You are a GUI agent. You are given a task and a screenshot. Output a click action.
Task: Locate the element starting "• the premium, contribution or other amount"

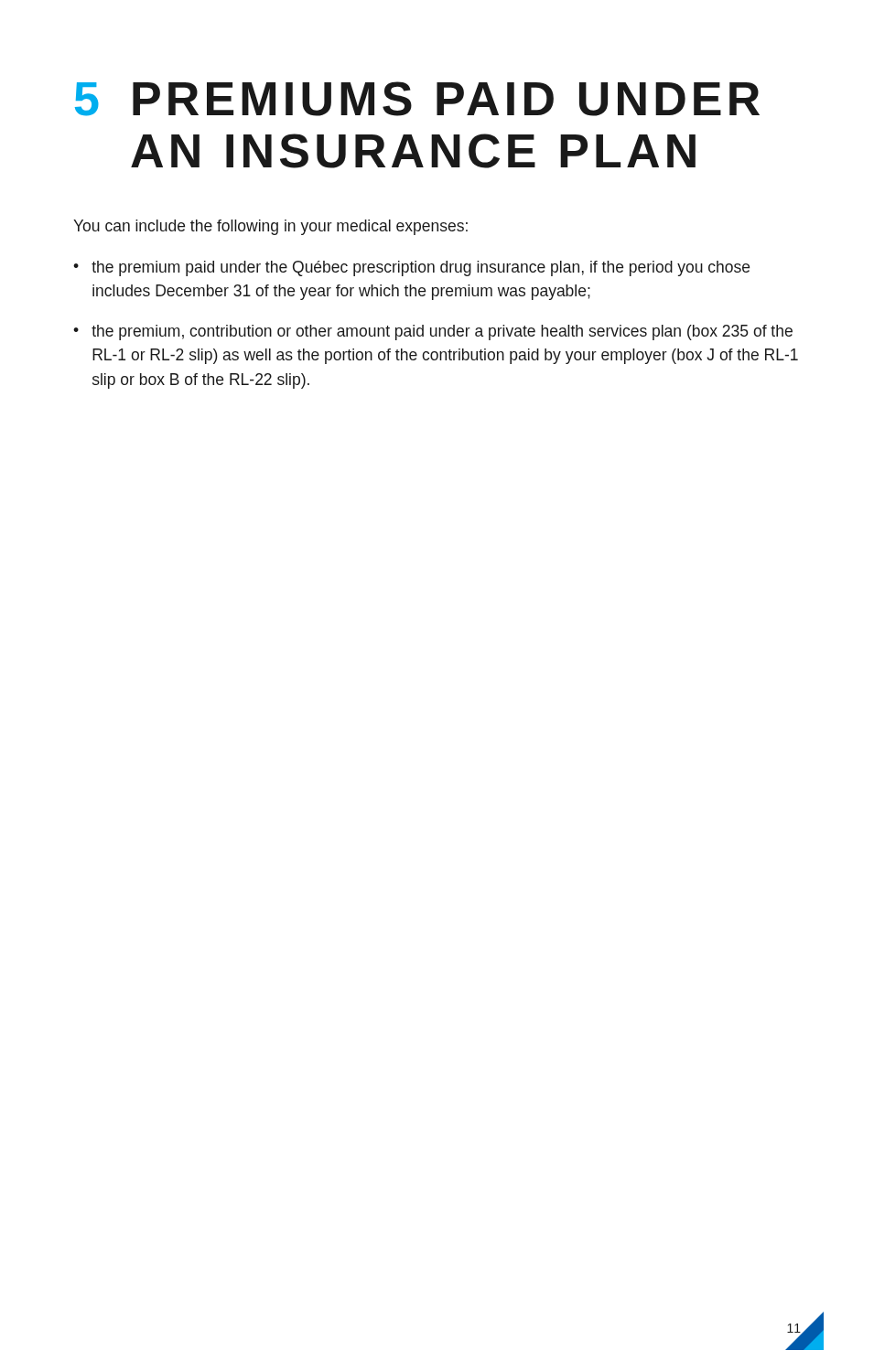[x=437, y=355]
